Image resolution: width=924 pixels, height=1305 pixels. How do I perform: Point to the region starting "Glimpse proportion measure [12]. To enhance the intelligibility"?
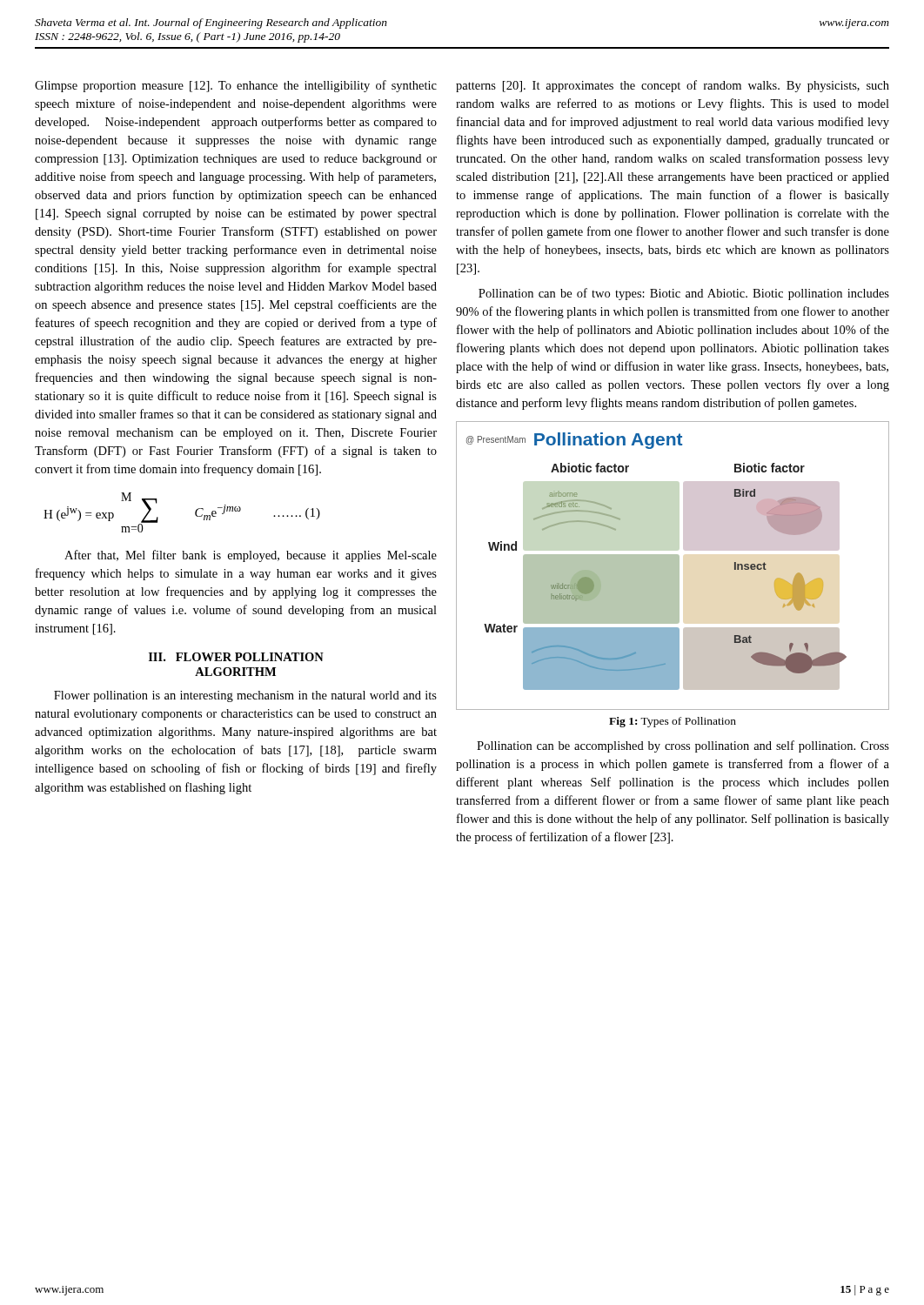[x=236, y=278]
